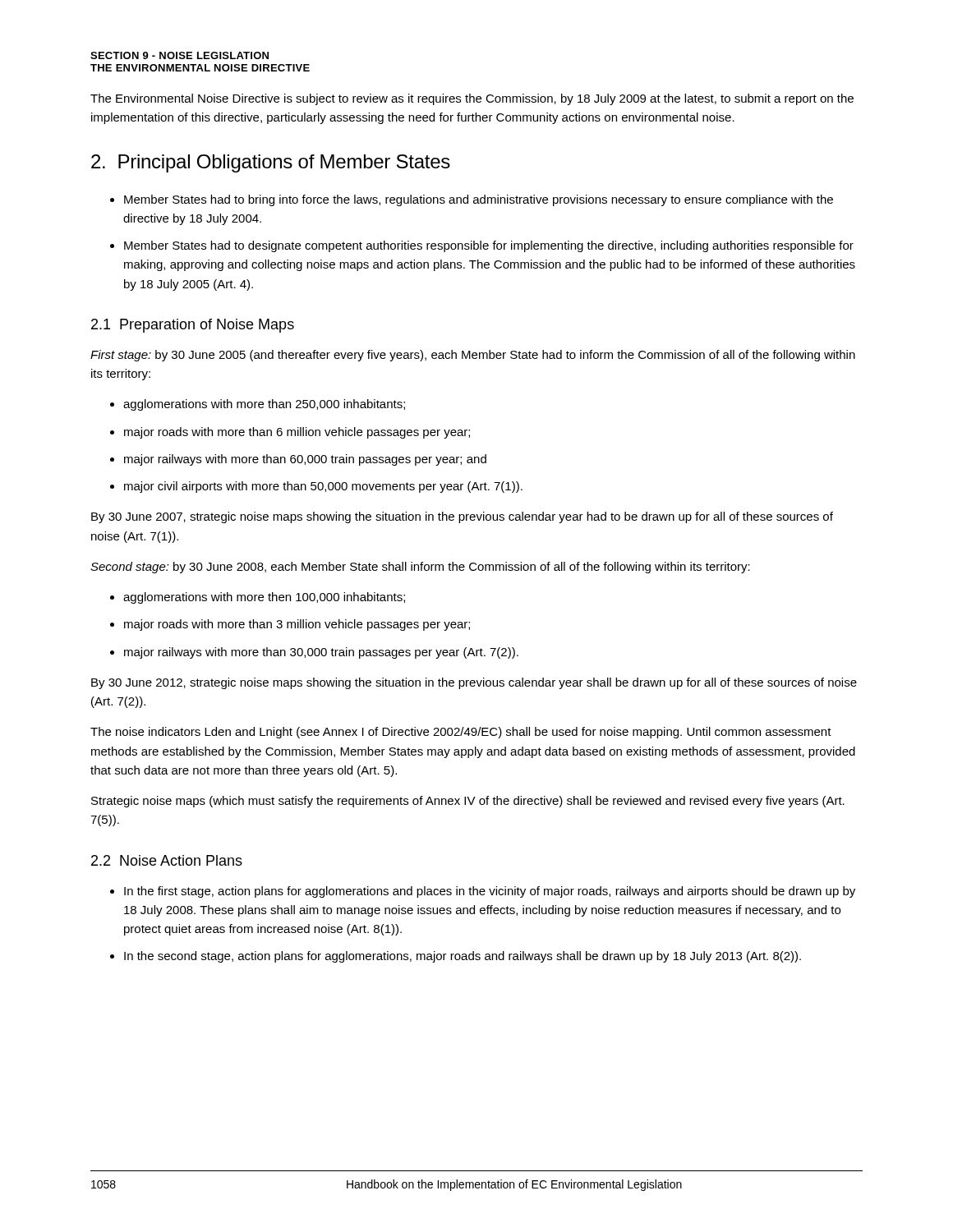This screenshot has width=953, height=1232.
Task: Select the list item that reads "Member States had to bring"
Action: click(x=478, y=208)
